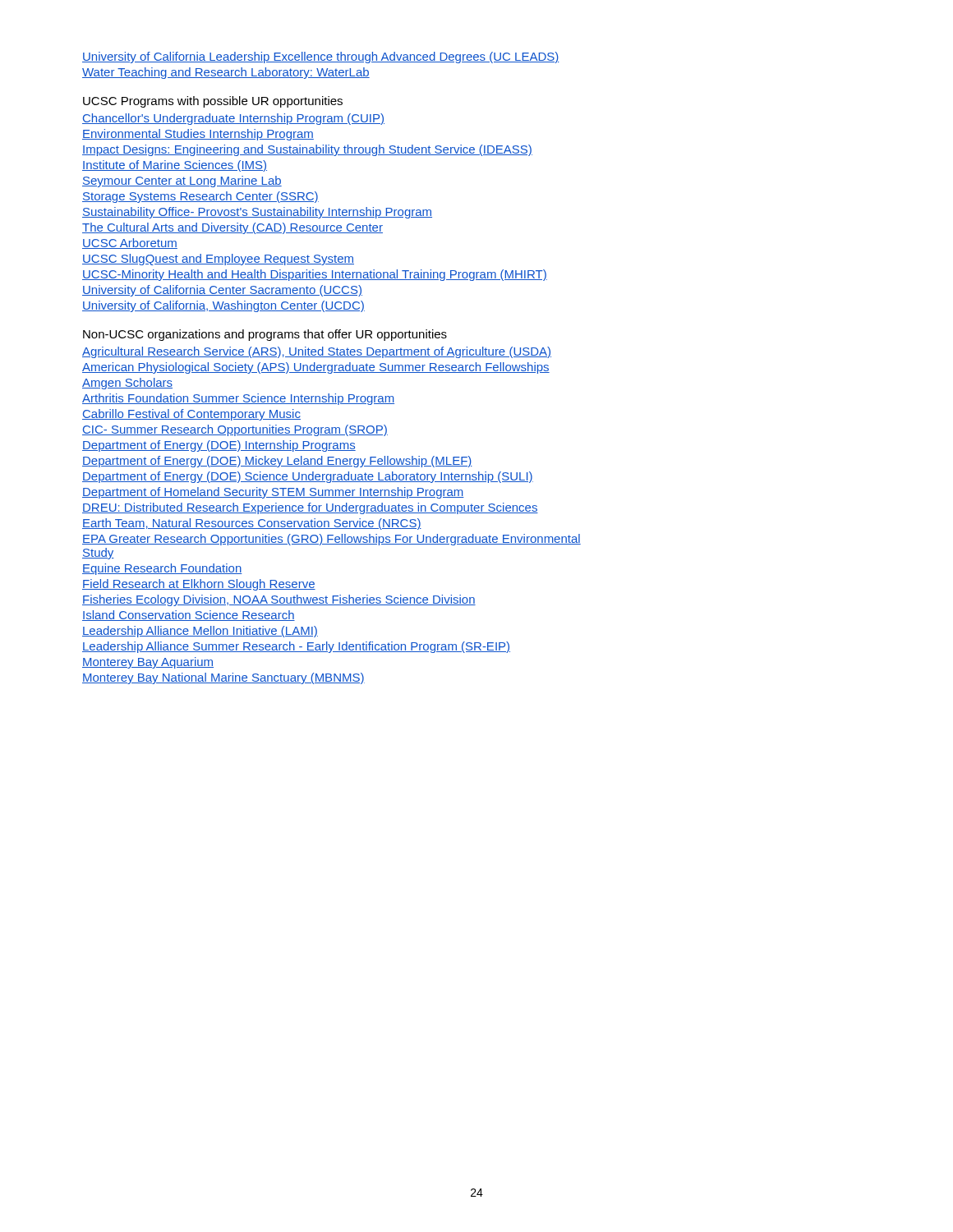Locate the text block starting "UCSC Programs with possible UR opportunities"
The width and height of the screenshot is (953, 1232).
213,101
